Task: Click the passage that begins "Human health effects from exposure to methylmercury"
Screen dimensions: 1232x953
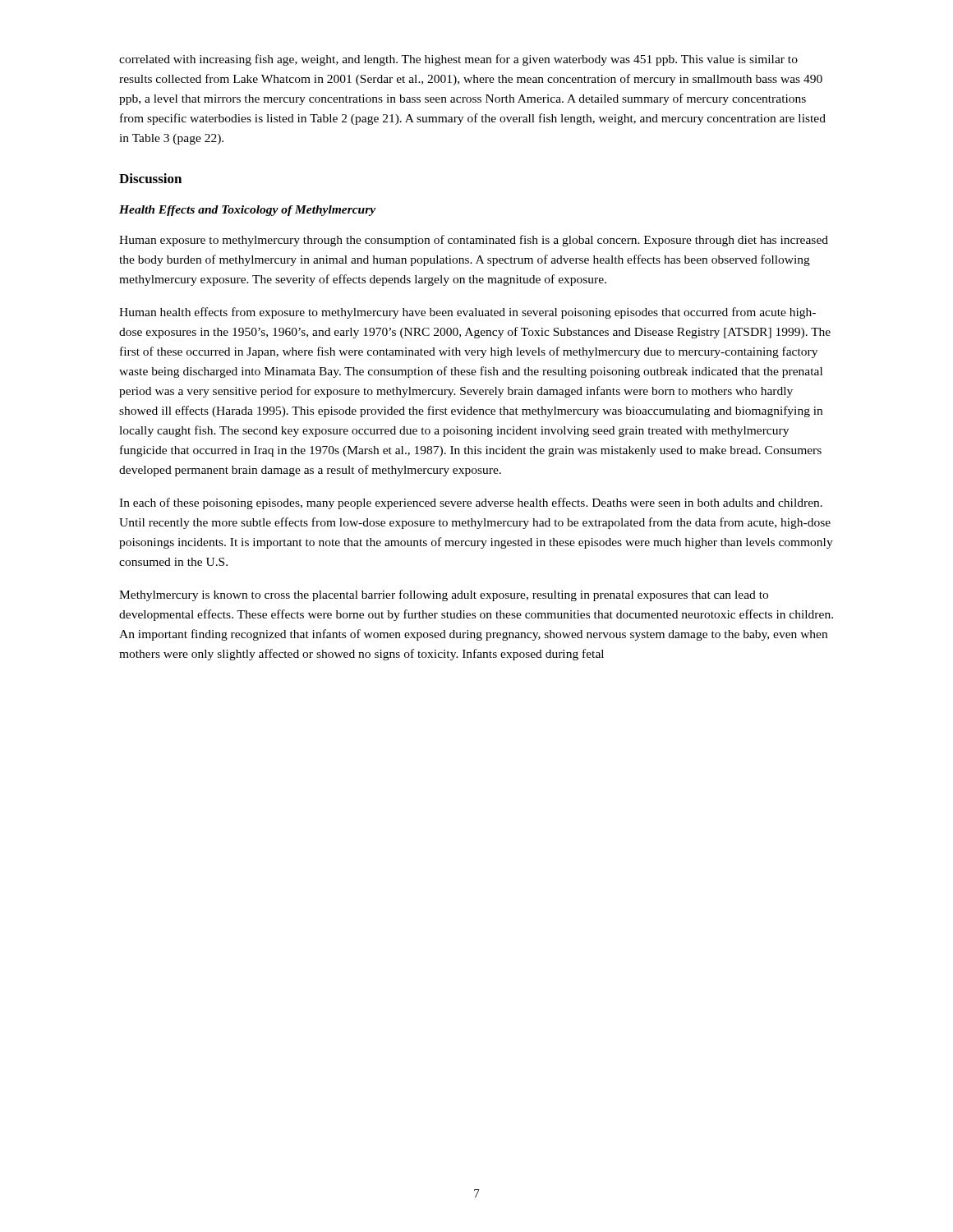Action: [x=476, y=391]
